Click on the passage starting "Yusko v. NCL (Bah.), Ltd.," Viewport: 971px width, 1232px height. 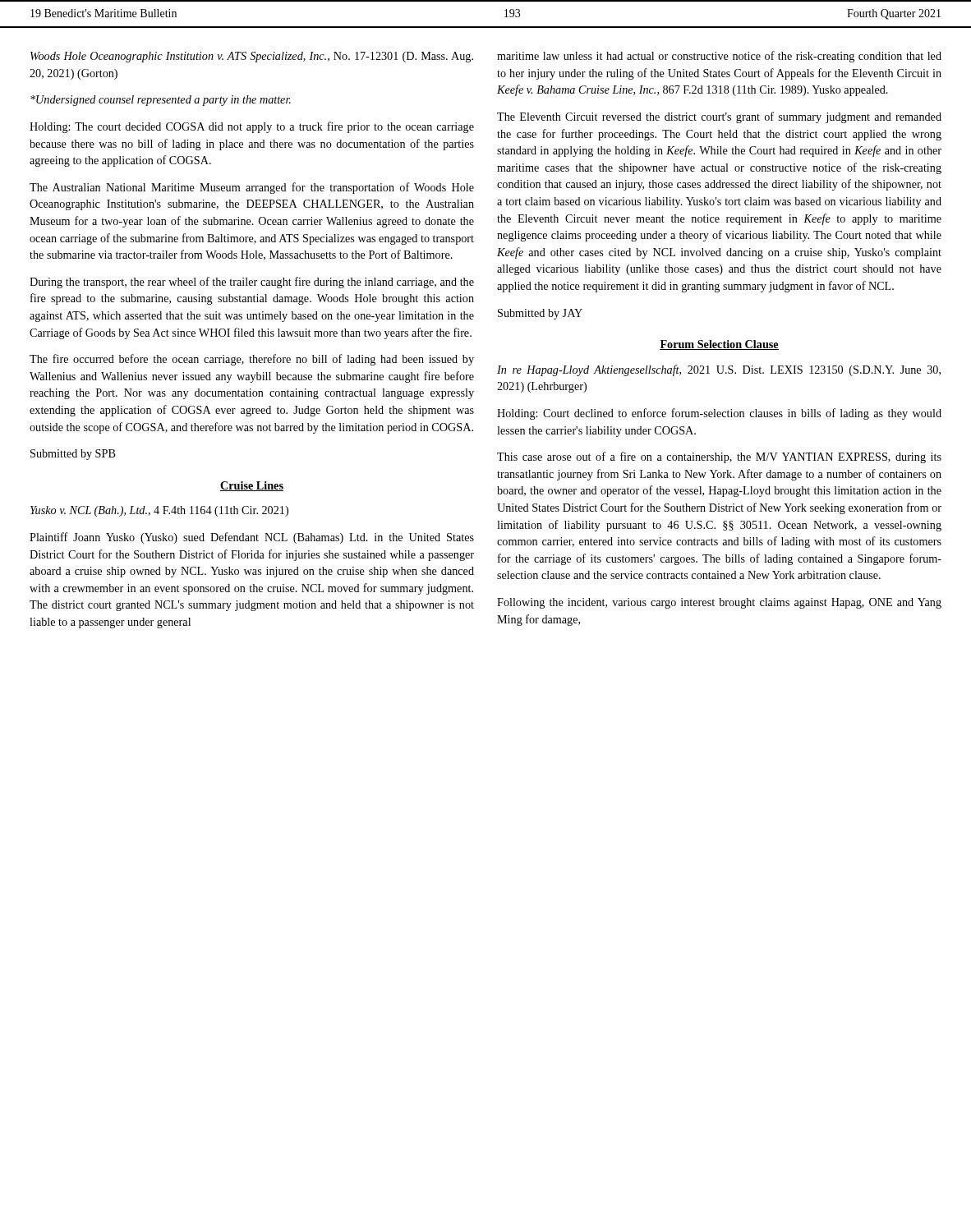159,510
